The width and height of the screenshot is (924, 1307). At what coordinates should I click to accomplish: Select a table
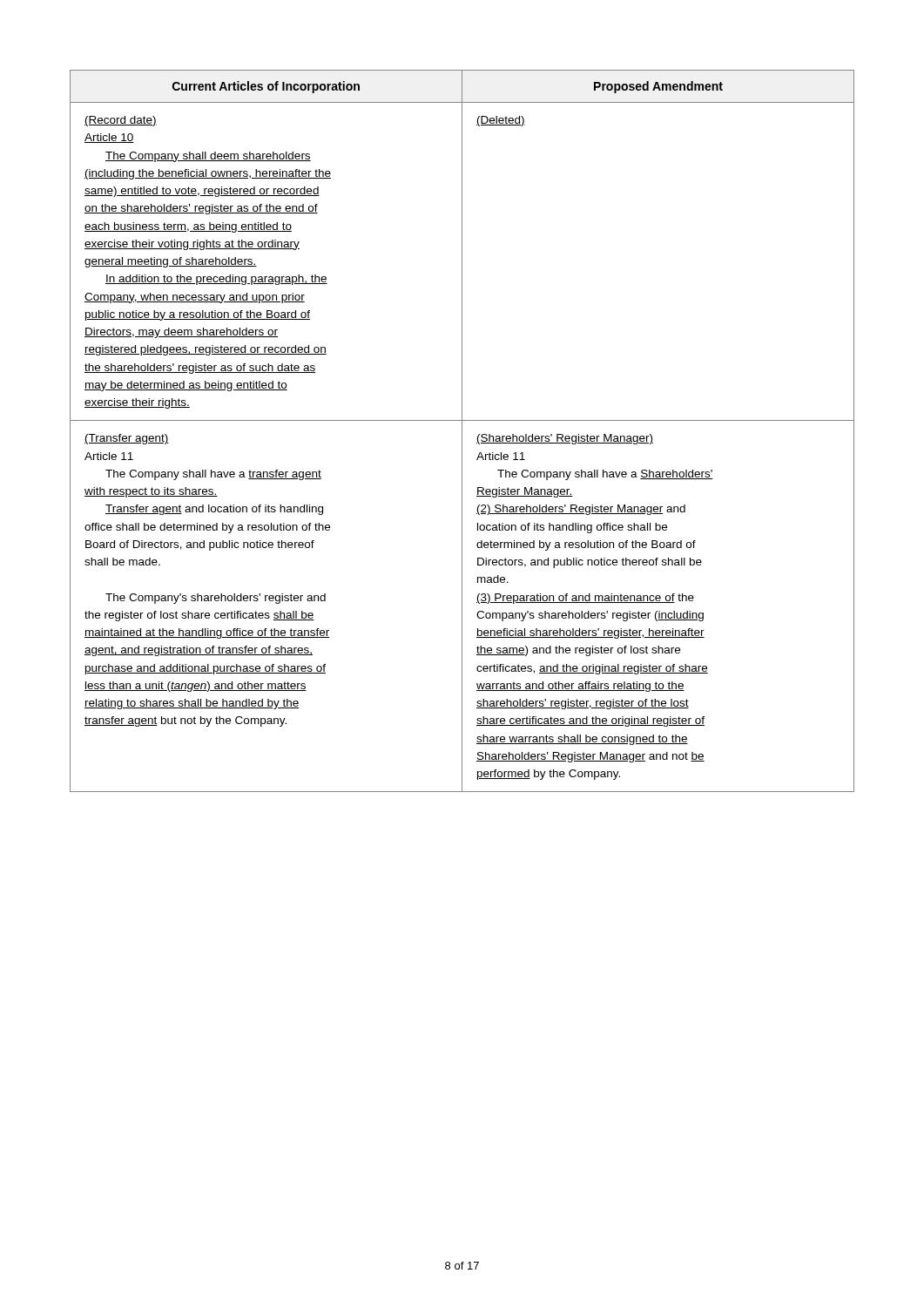click(x=462, y=431)
